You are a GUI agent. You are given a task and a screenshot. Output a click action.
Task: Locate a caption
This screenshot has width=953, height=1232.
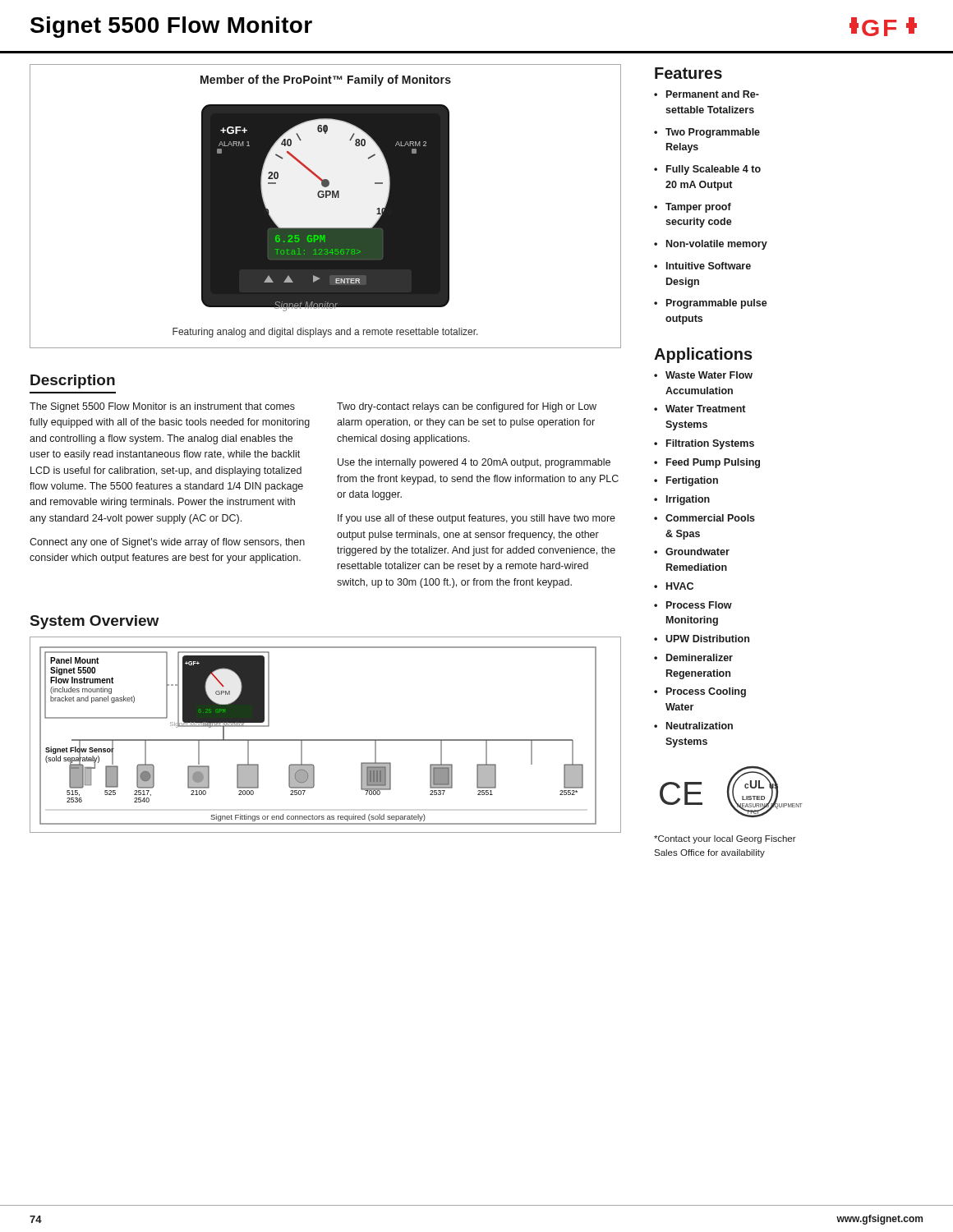(x=325, y=332)
